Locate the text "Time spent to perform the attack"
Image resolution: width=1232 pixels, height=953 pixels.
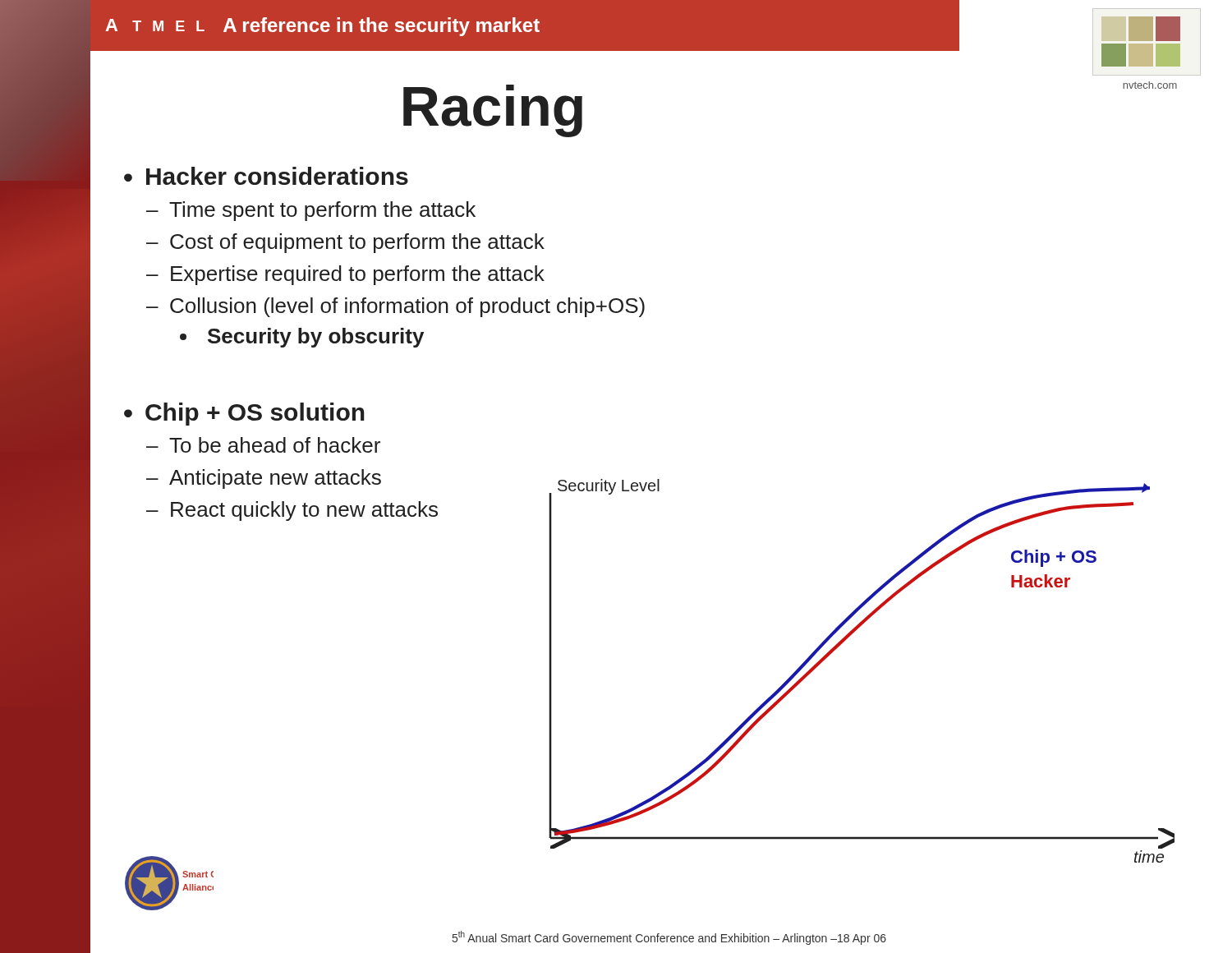pos(322,210)
